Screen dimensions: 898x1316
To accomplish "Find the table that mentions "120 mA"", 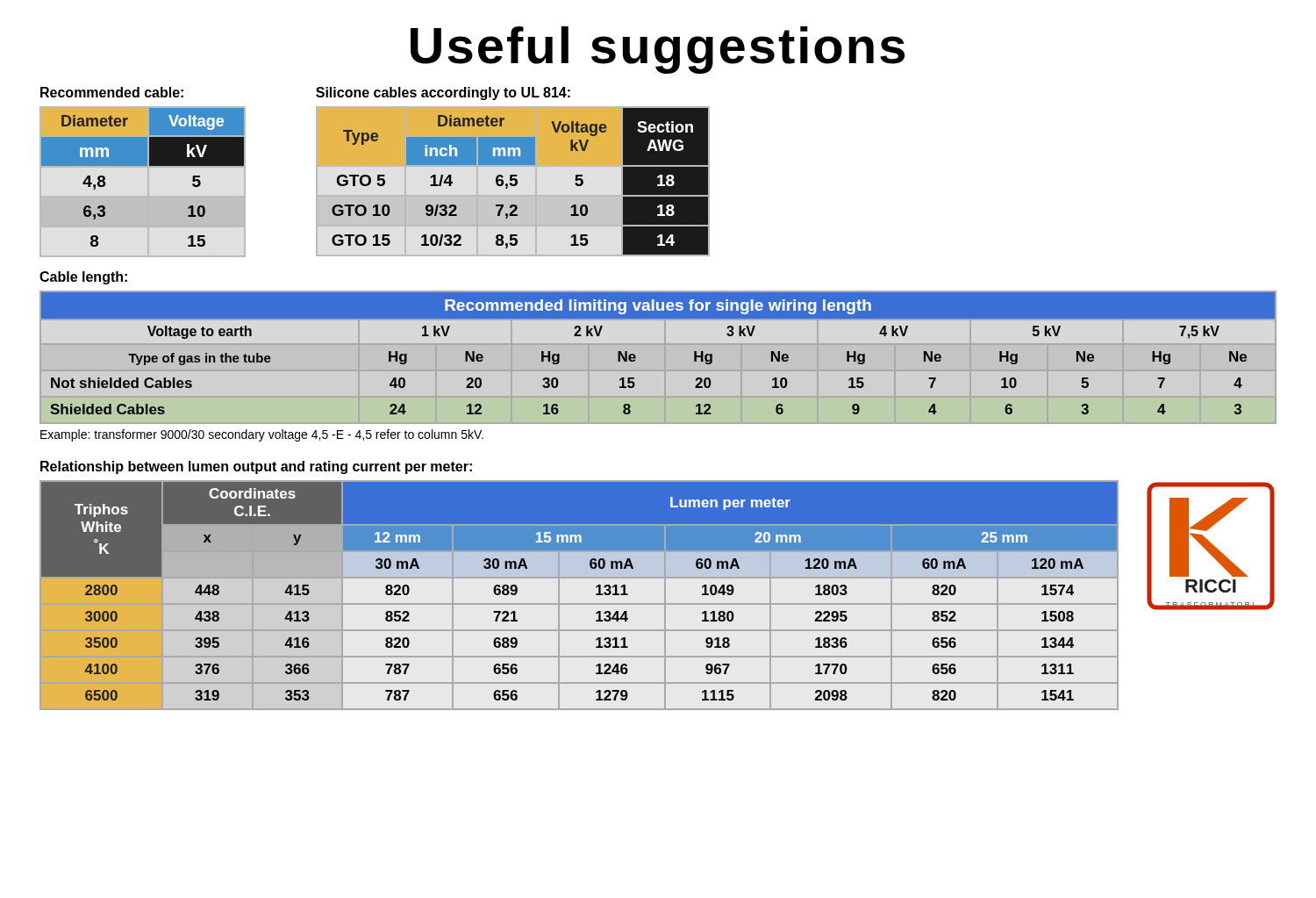I will point(579,595).
